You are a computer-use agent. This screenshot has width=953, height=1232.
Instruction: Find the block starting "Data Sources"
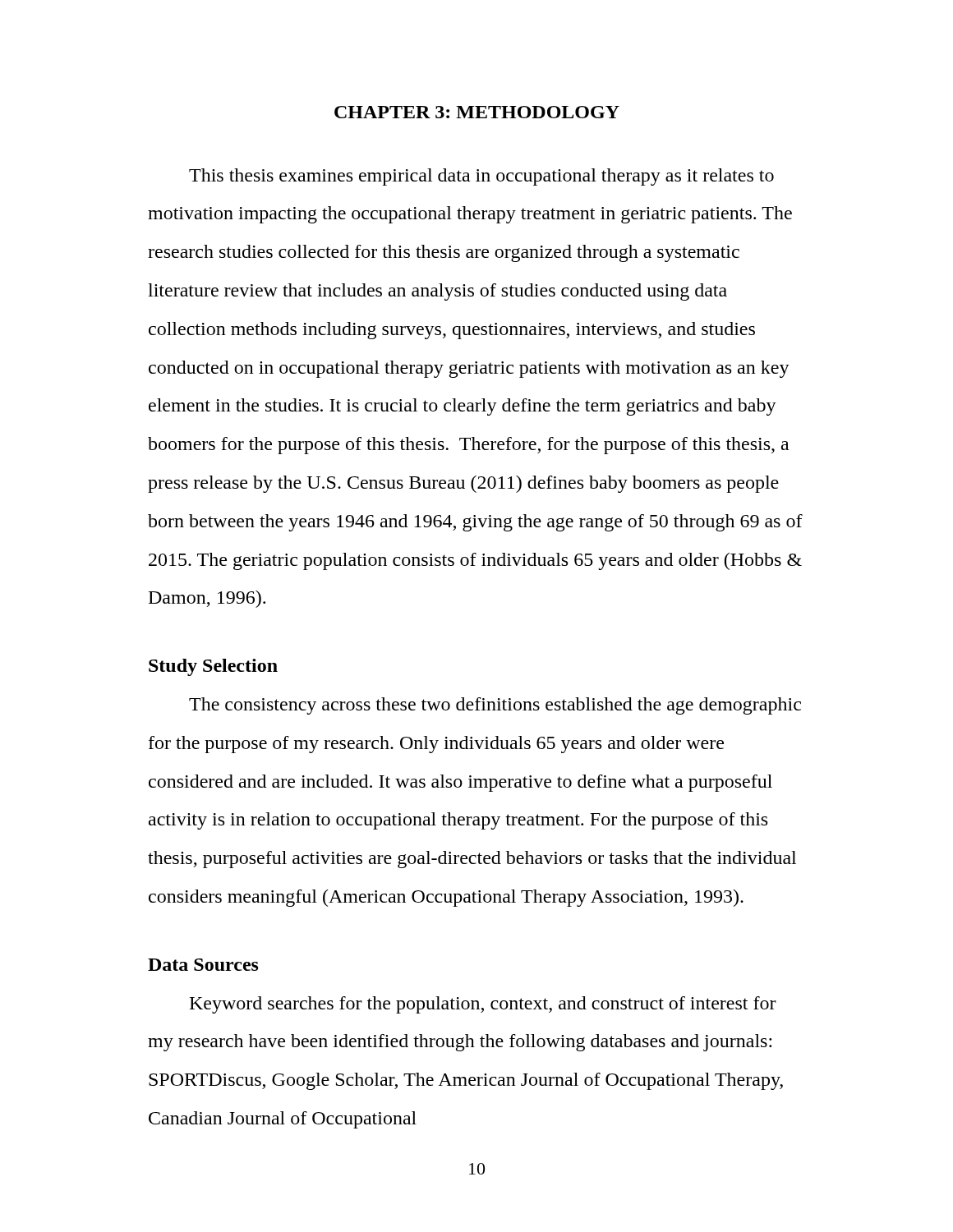[x=203, y=964]
